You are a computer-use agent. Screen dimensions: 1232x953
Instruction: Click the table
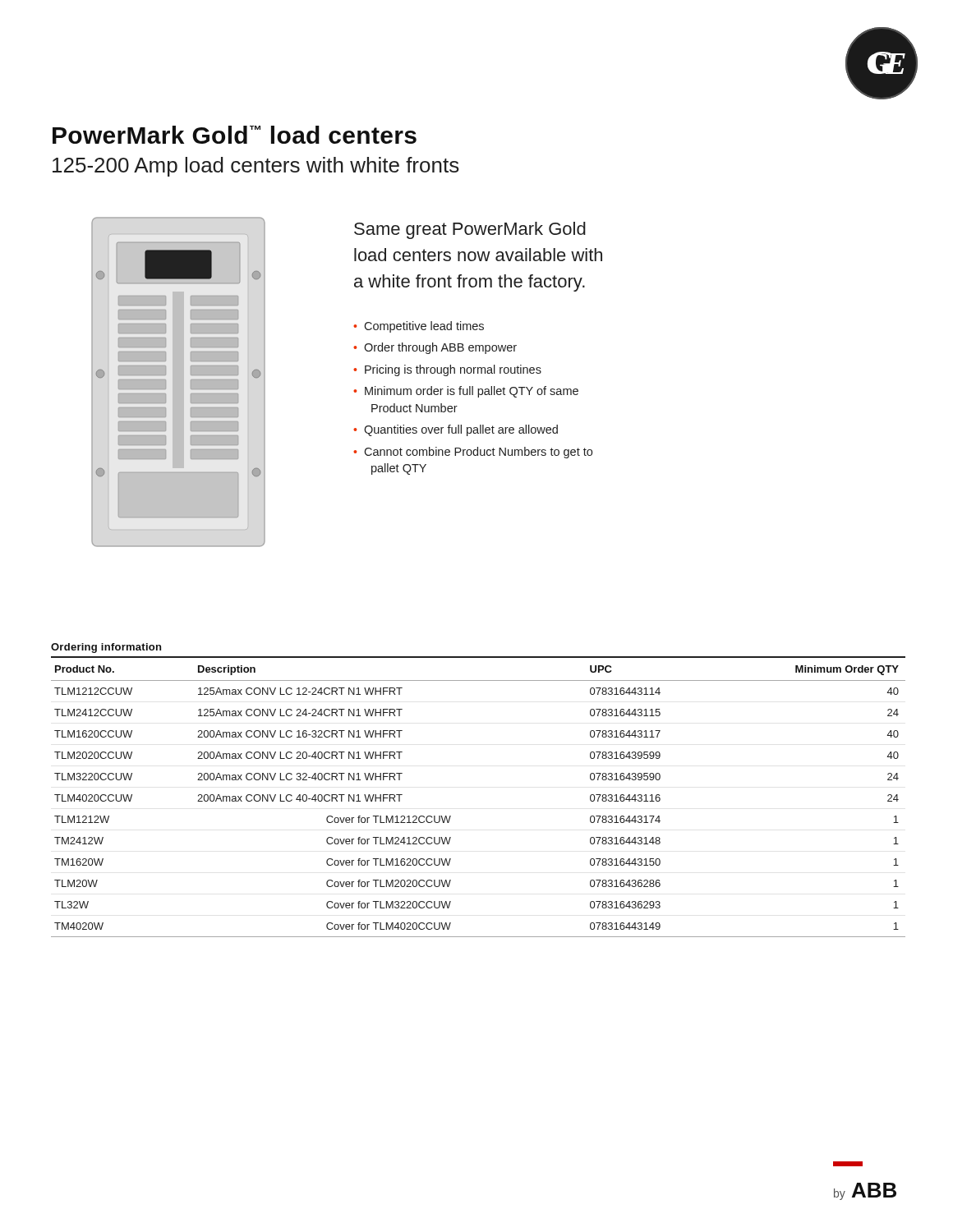click(x=478, y=797)
